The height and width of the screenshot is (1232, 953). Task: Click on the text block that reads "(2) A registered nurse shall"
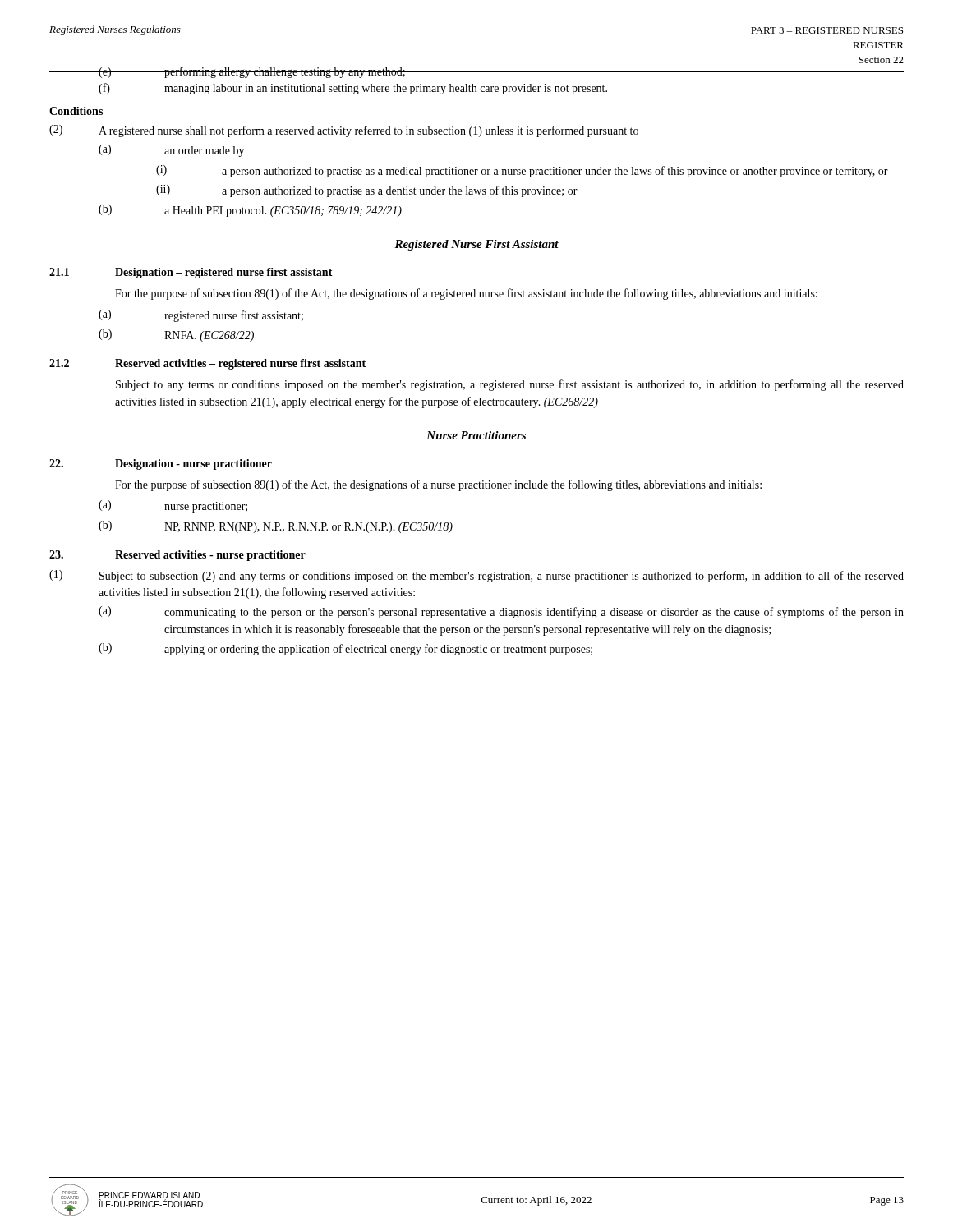476,132
